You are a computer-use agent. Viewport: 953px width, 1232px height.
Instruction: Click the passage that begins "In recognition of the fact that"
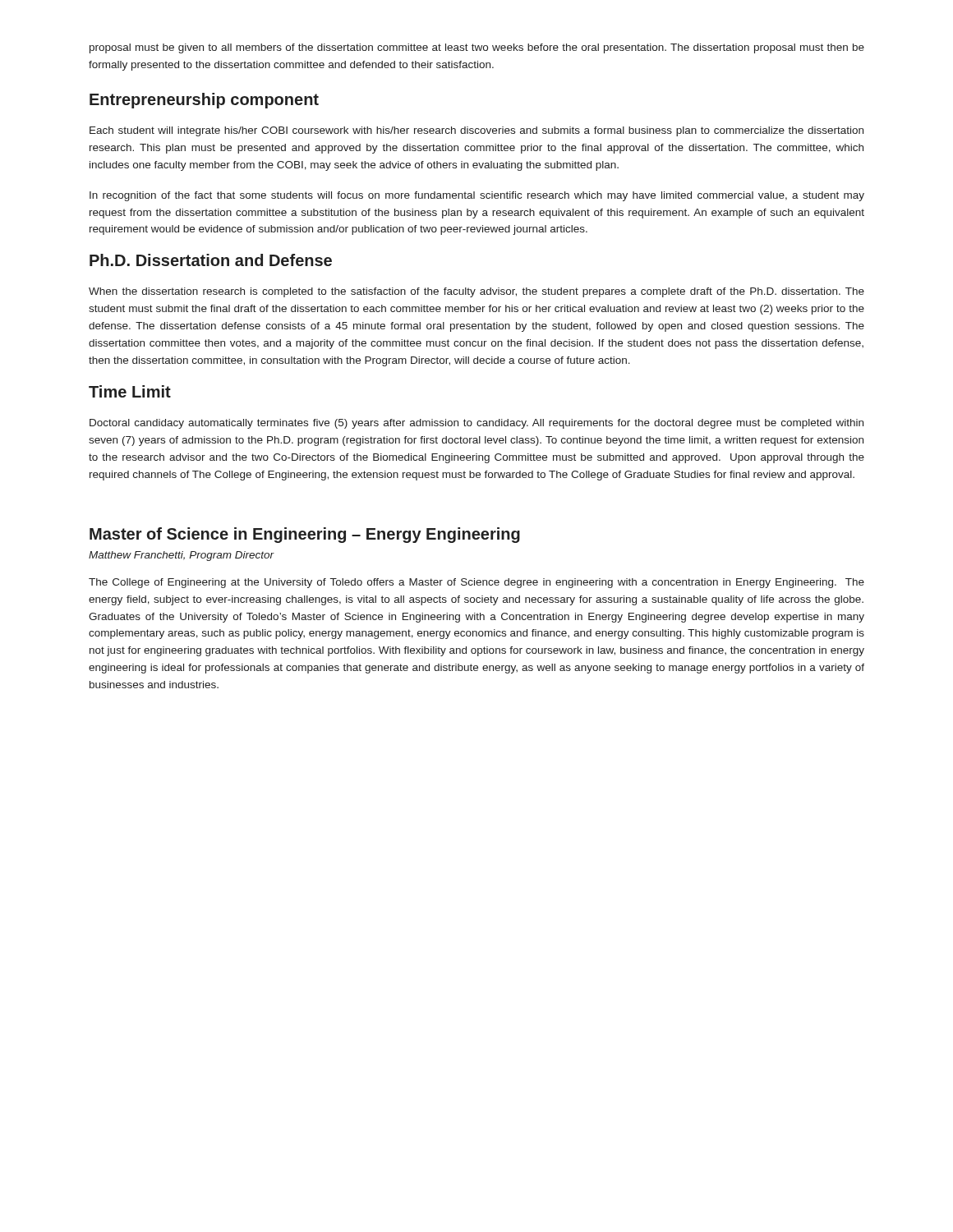pos(476,213)
